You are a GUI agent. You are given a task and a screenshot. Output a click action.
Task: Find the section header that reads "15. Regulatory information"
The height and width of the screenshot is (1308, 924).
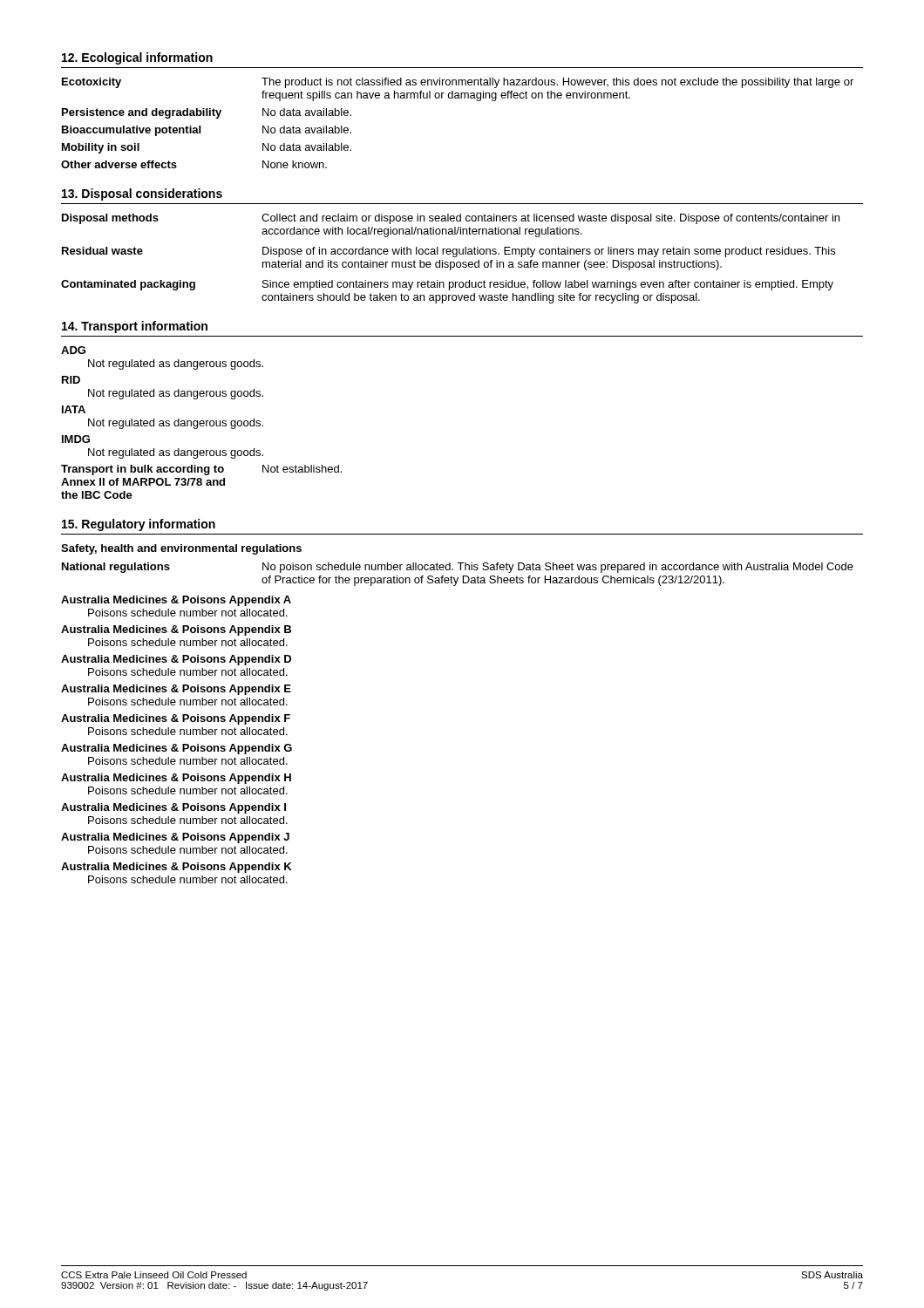[x=138, y=524]
